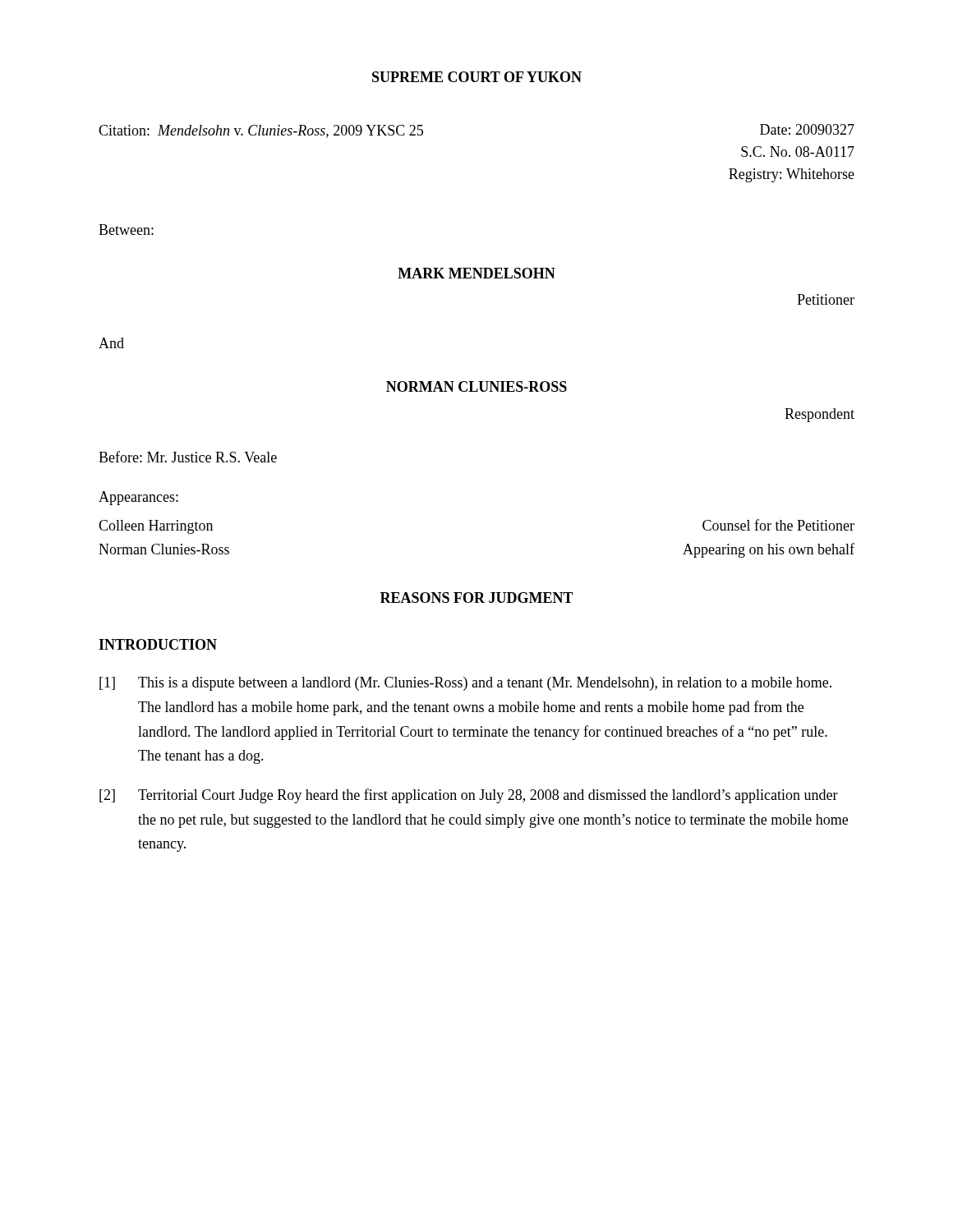Viewport: 953px width, 1232px height.
Task: Select the block starting "SUPREME COURT OF YUKON"
Action: click(476, 77)
